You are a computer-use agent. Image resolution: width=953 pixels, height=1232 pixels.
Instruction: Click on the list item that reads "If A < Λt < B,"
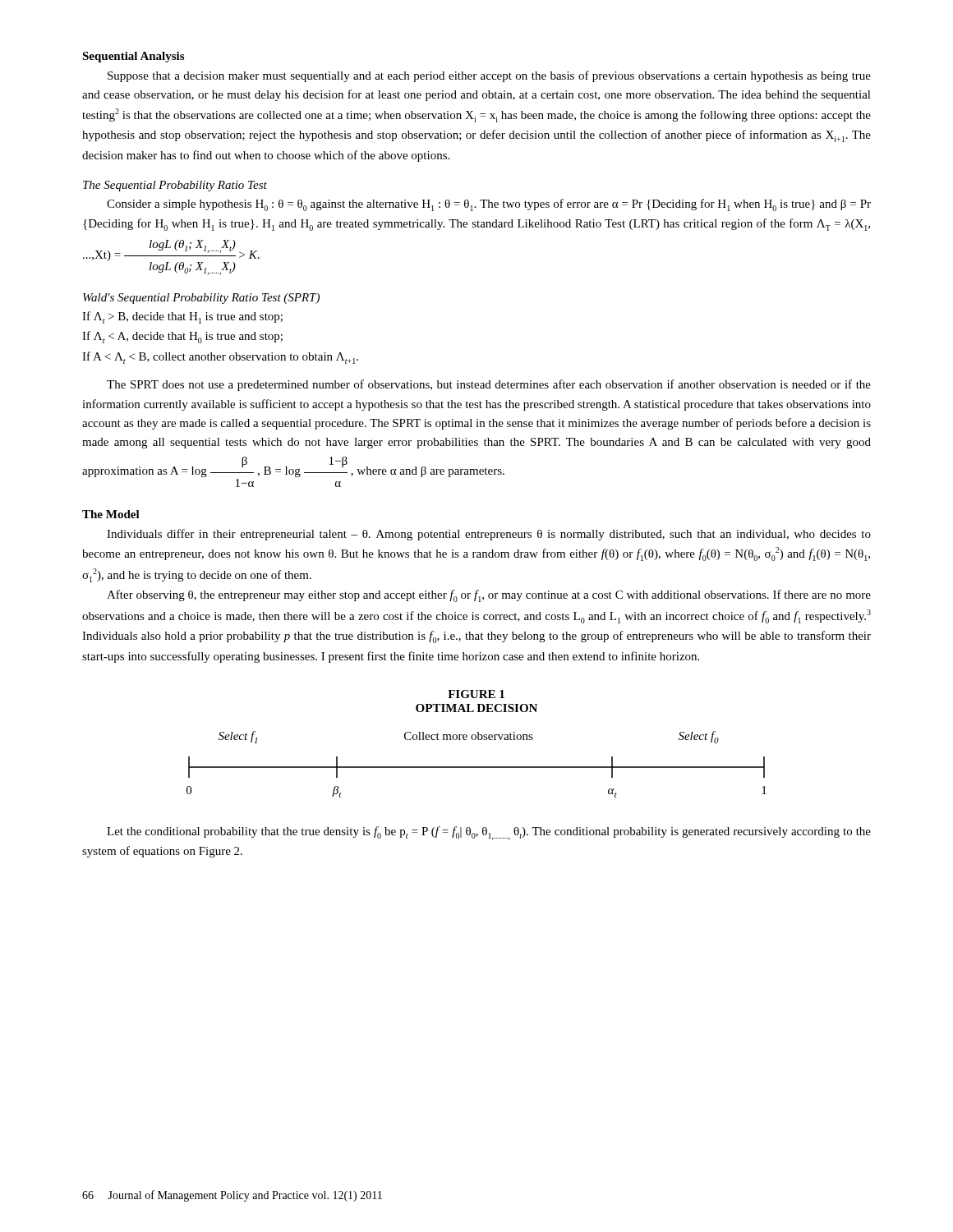[x=221, y=357]
